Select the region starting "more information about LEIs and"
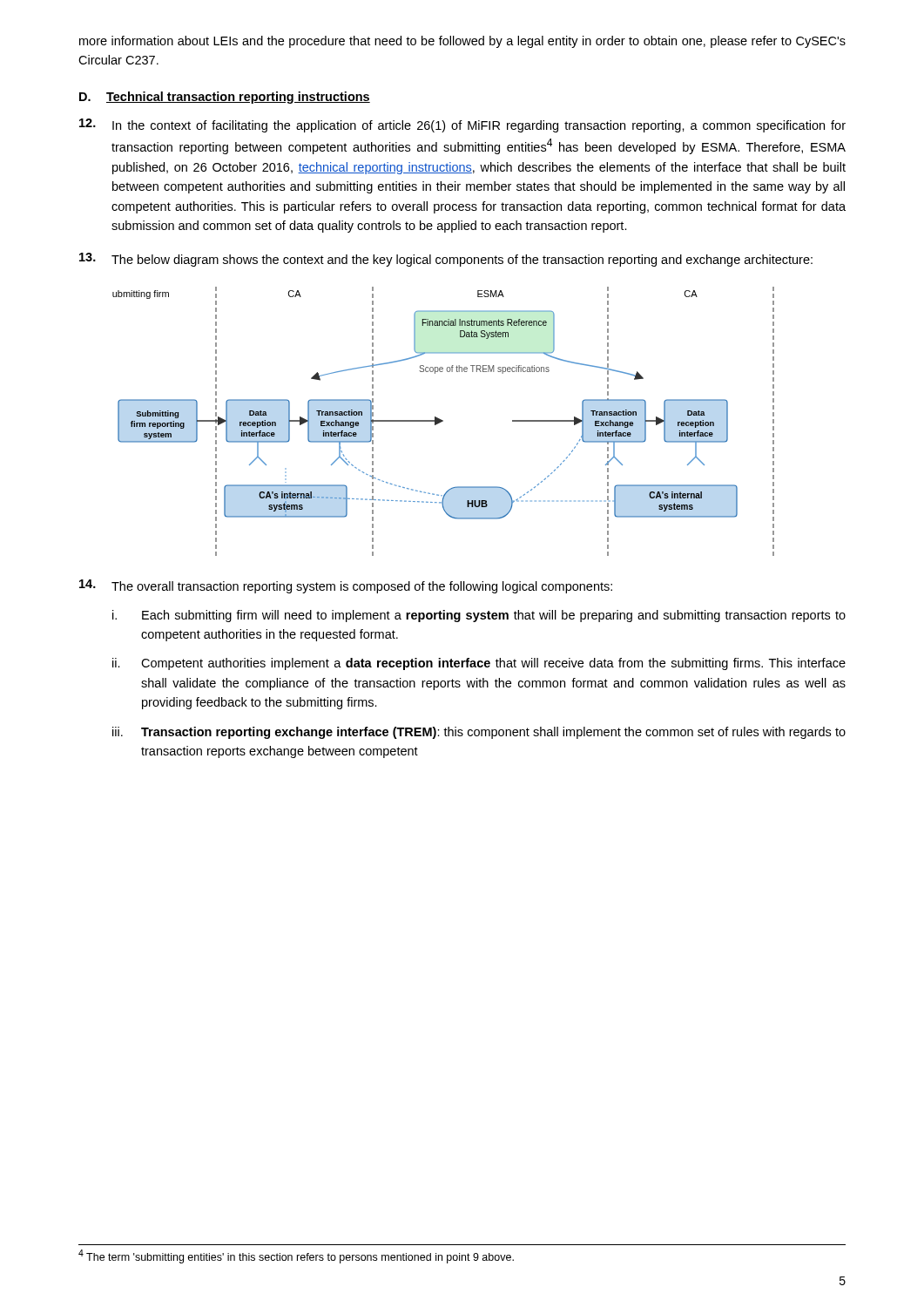Screen dimensions: 1307x924 [462, 51]
